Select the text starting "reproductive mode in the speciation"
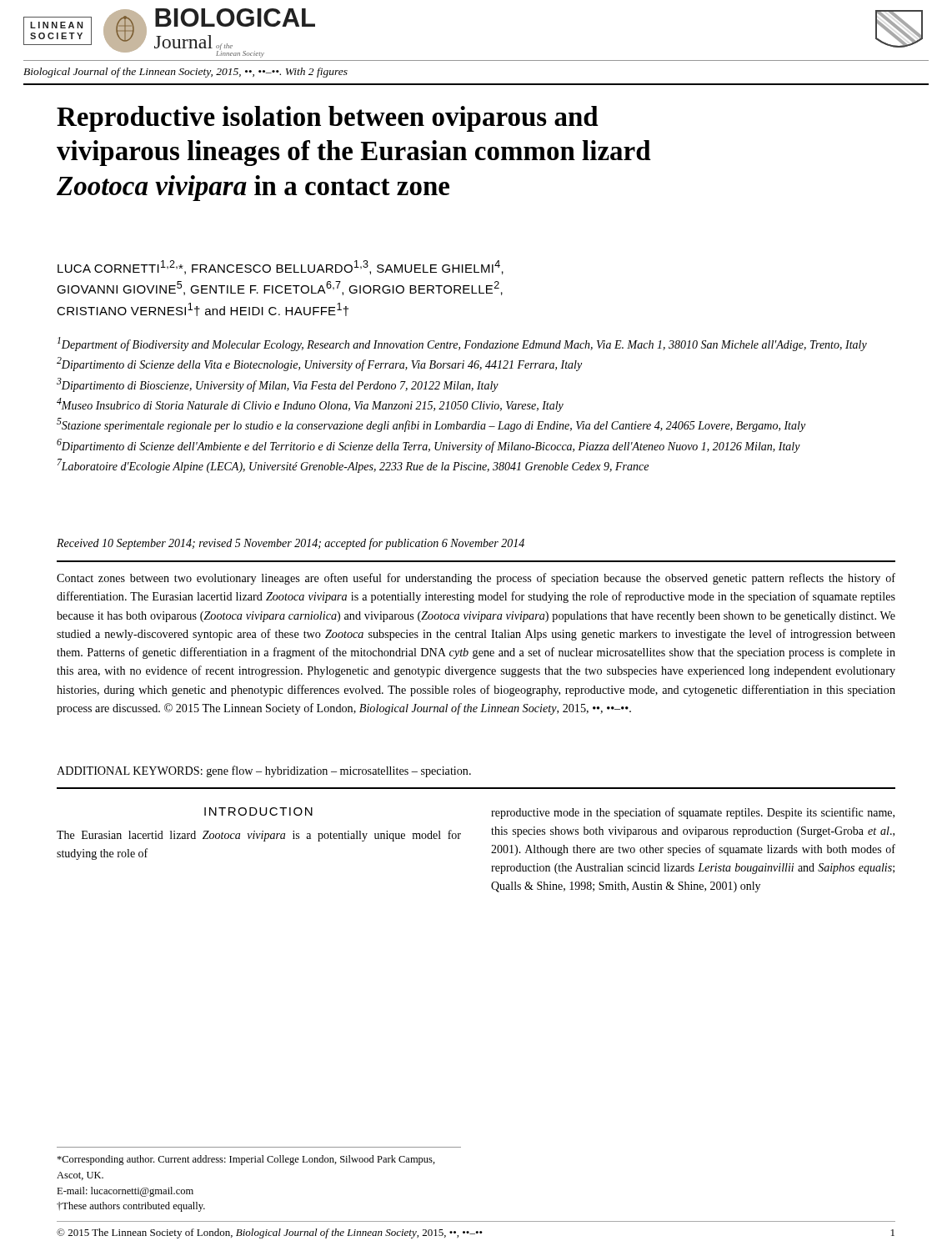 (693, 850)
